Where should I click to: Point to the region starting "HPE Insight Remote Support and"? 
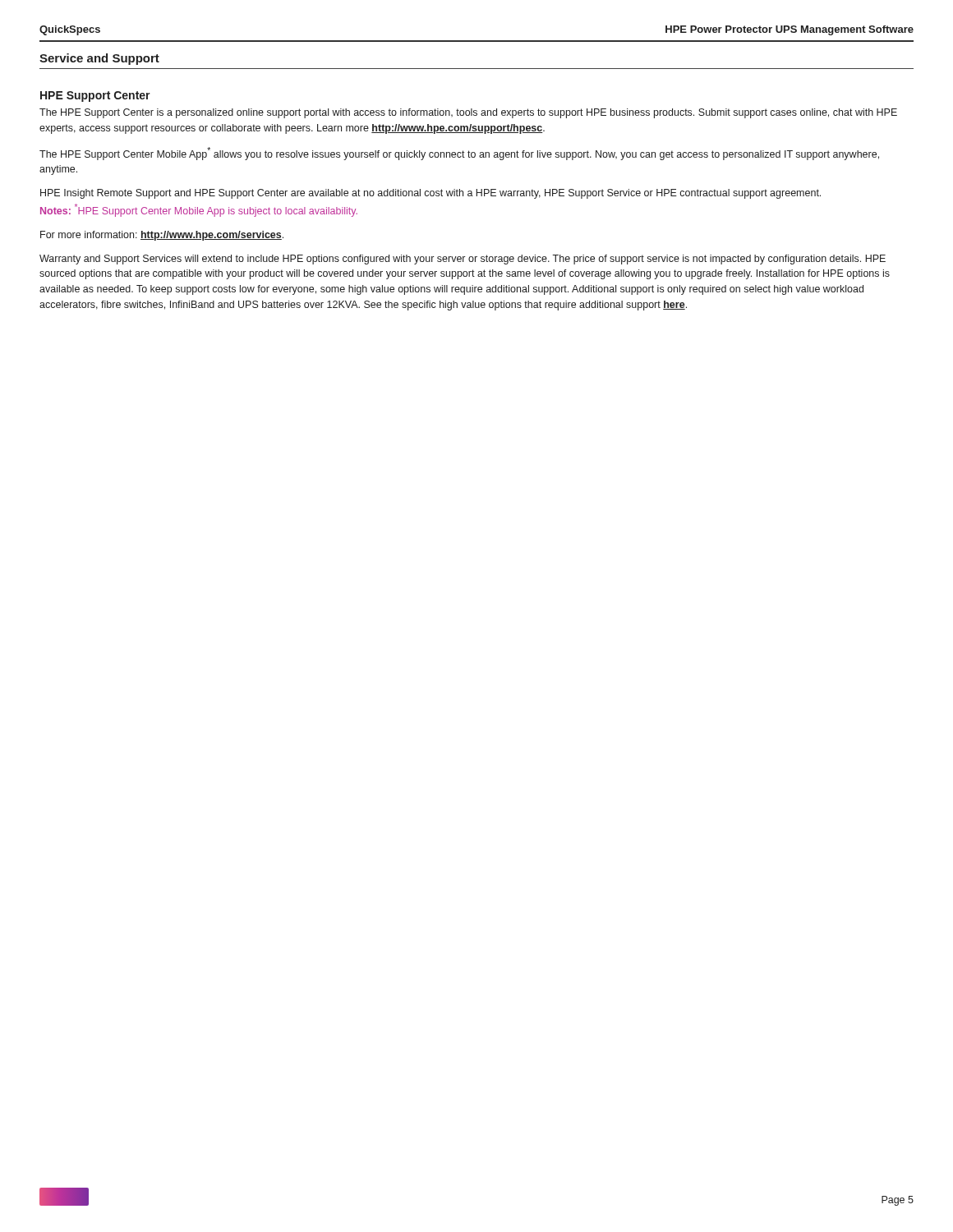431,202
